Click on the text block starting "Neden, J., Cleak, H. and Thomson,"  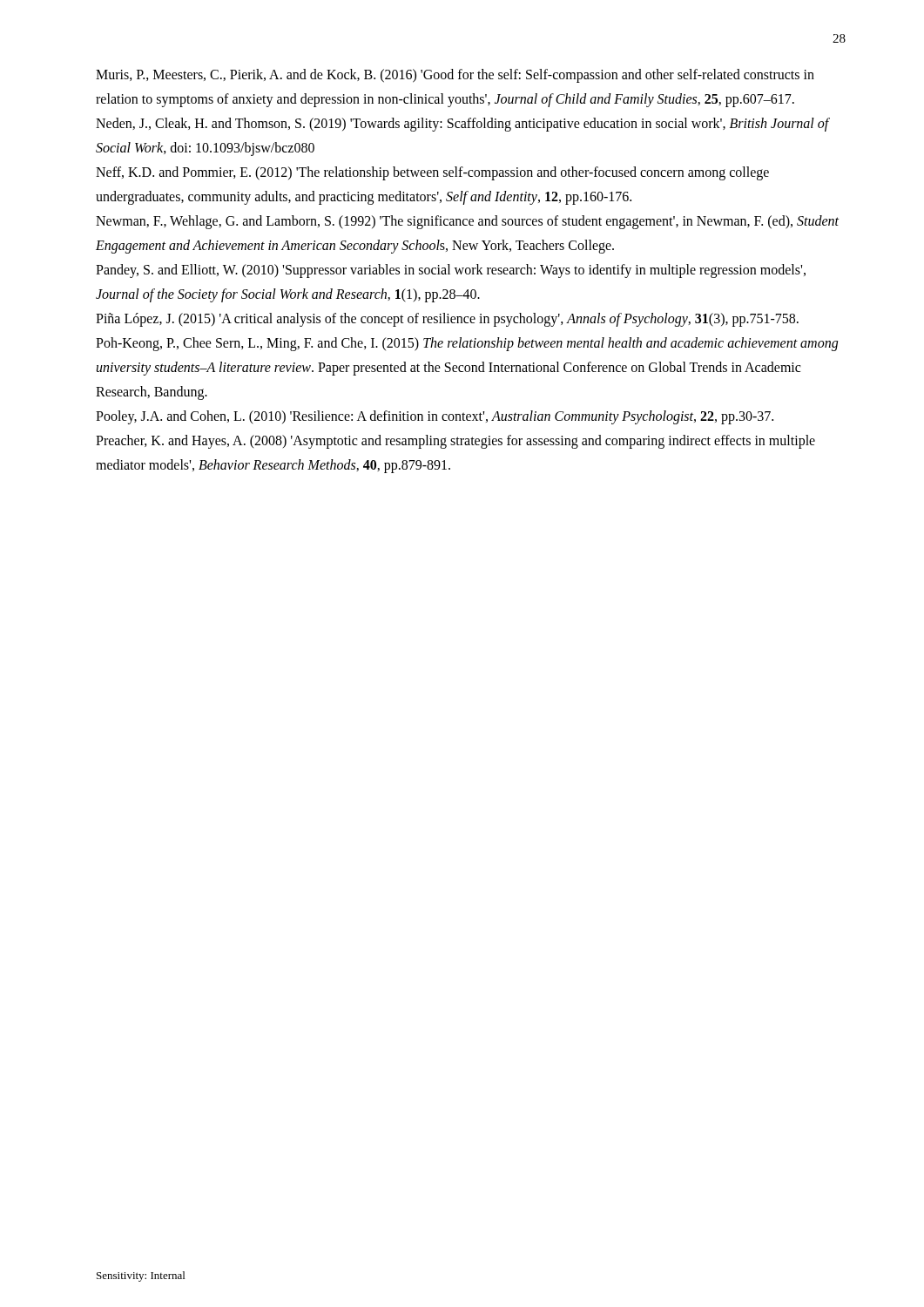pos(462,136)
